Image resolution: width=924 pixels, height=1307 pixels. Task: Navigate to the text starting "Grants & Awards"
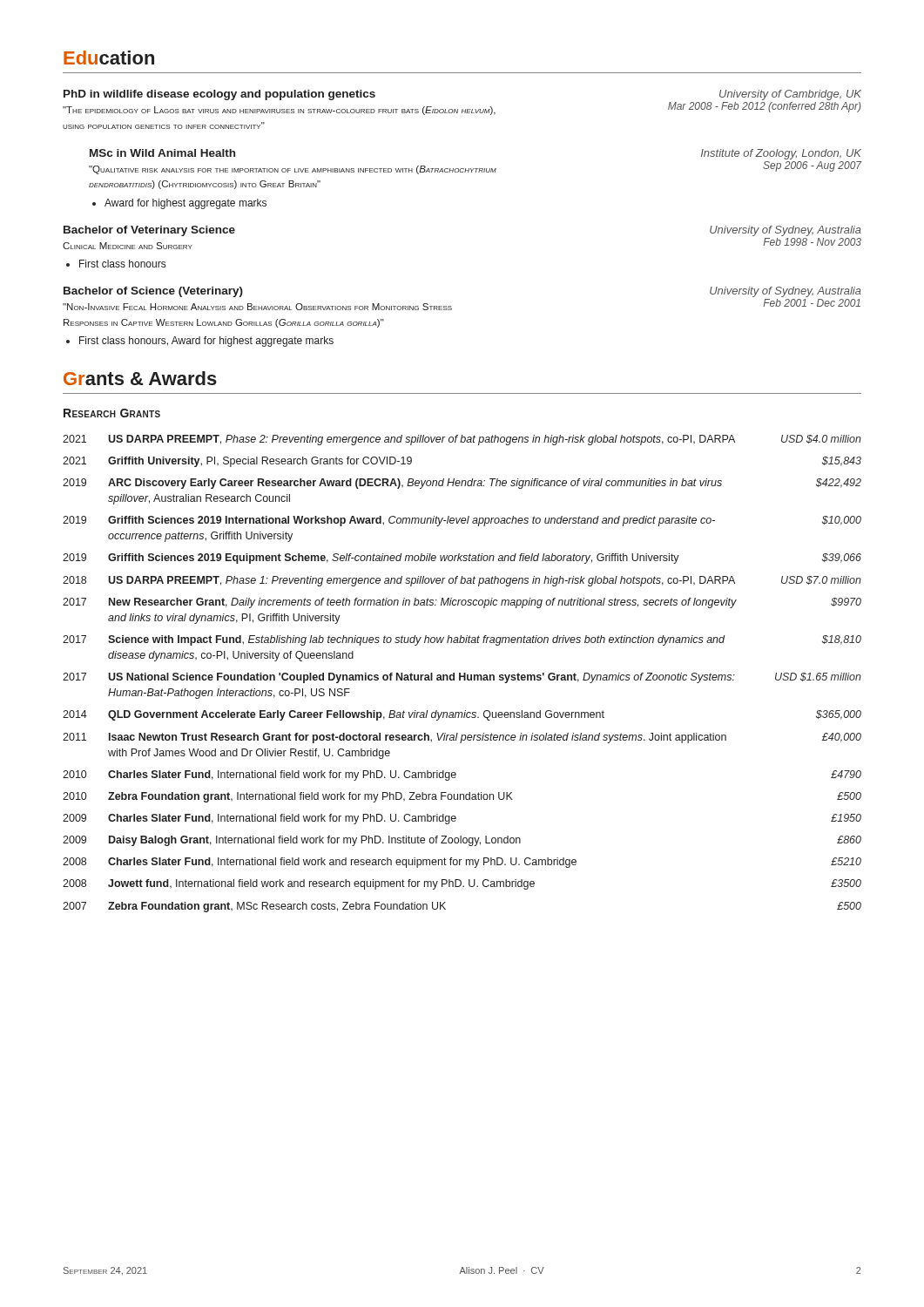pyautogui.click(x=143, y=378)
